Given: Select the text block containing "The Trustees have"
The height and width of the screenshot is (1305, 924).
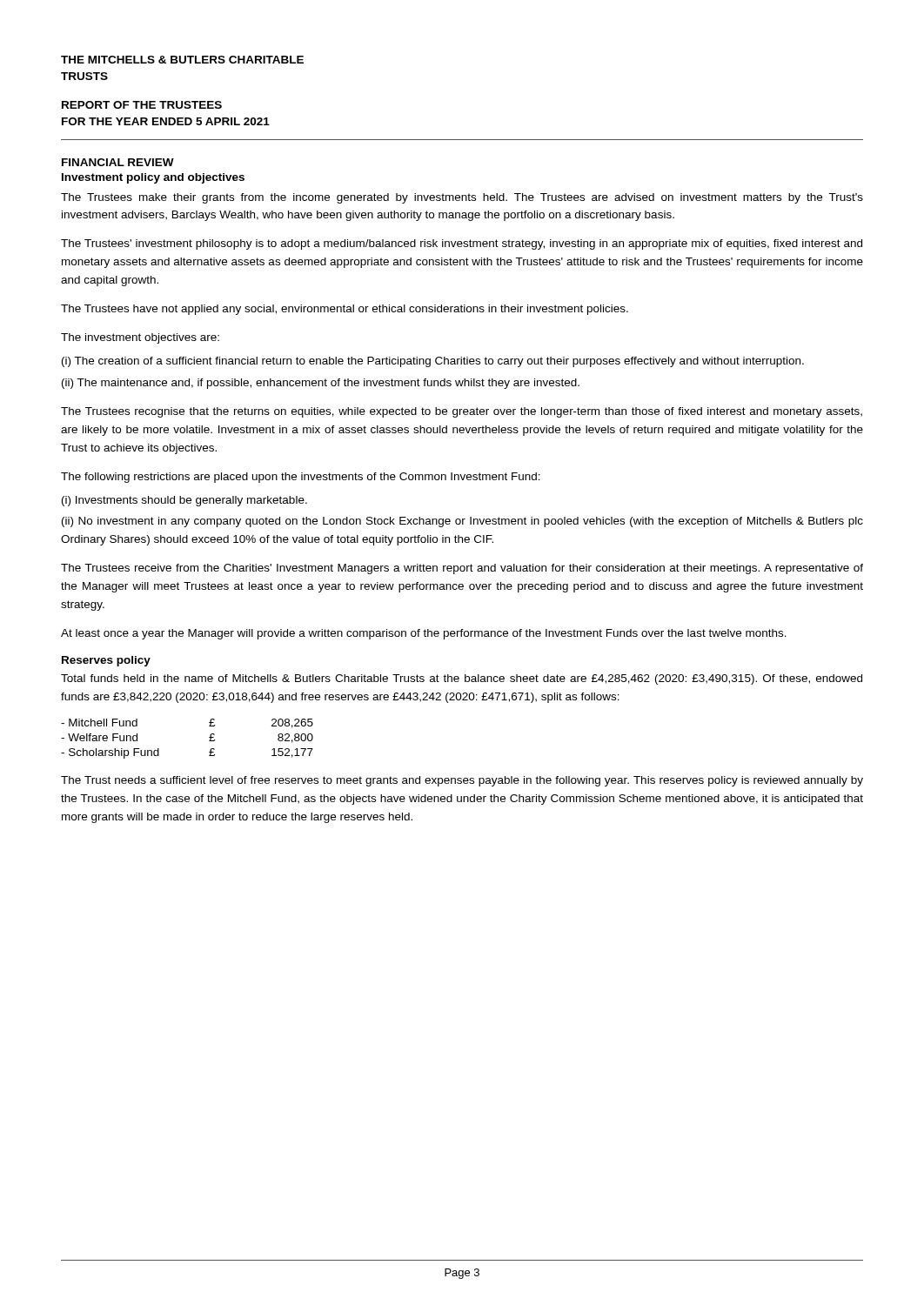Looking at the screenshot, I should (345, 309).
